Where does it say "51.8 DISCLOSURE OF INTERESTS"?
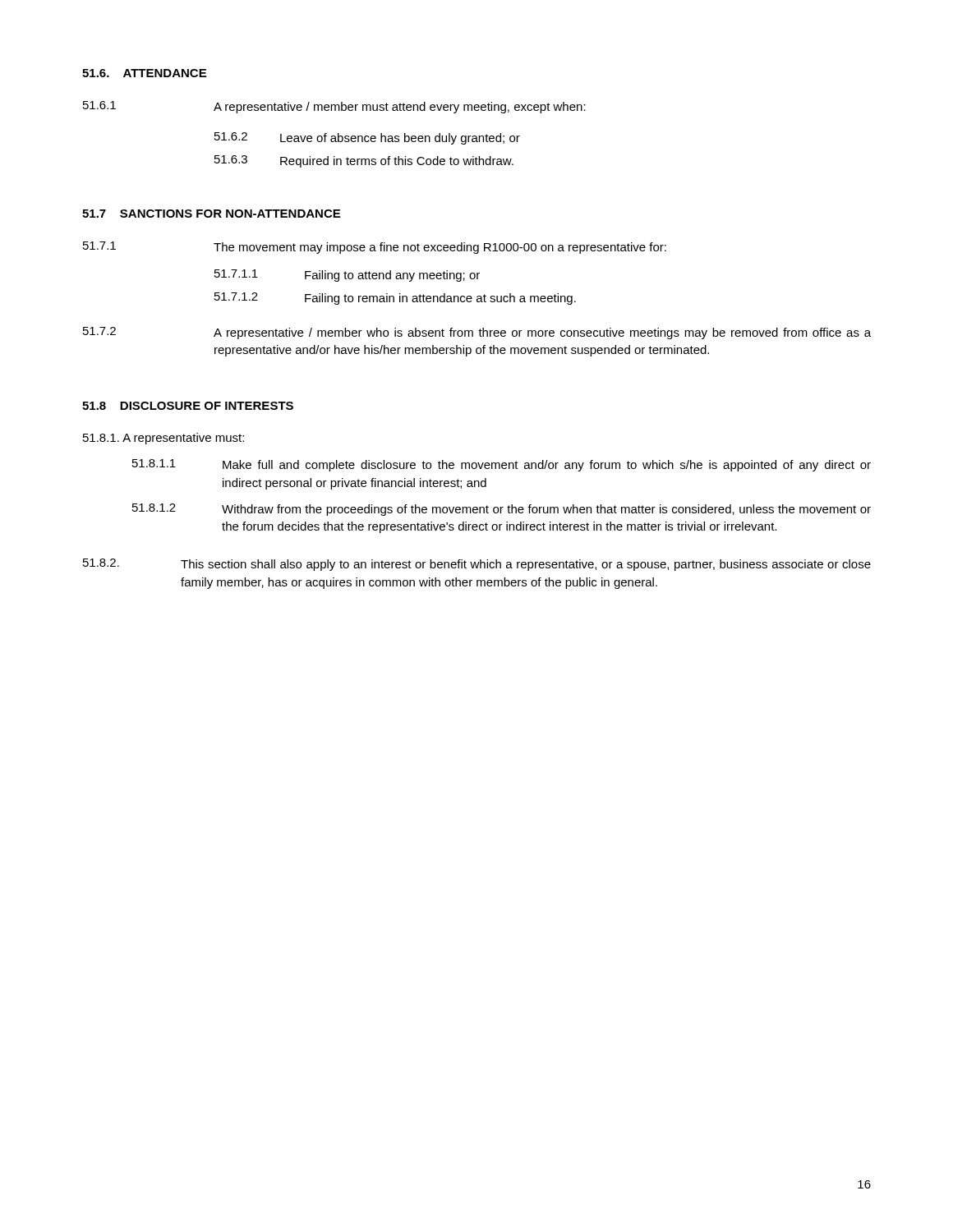This screenshot has height=1232, width=953. coord(188,405)
